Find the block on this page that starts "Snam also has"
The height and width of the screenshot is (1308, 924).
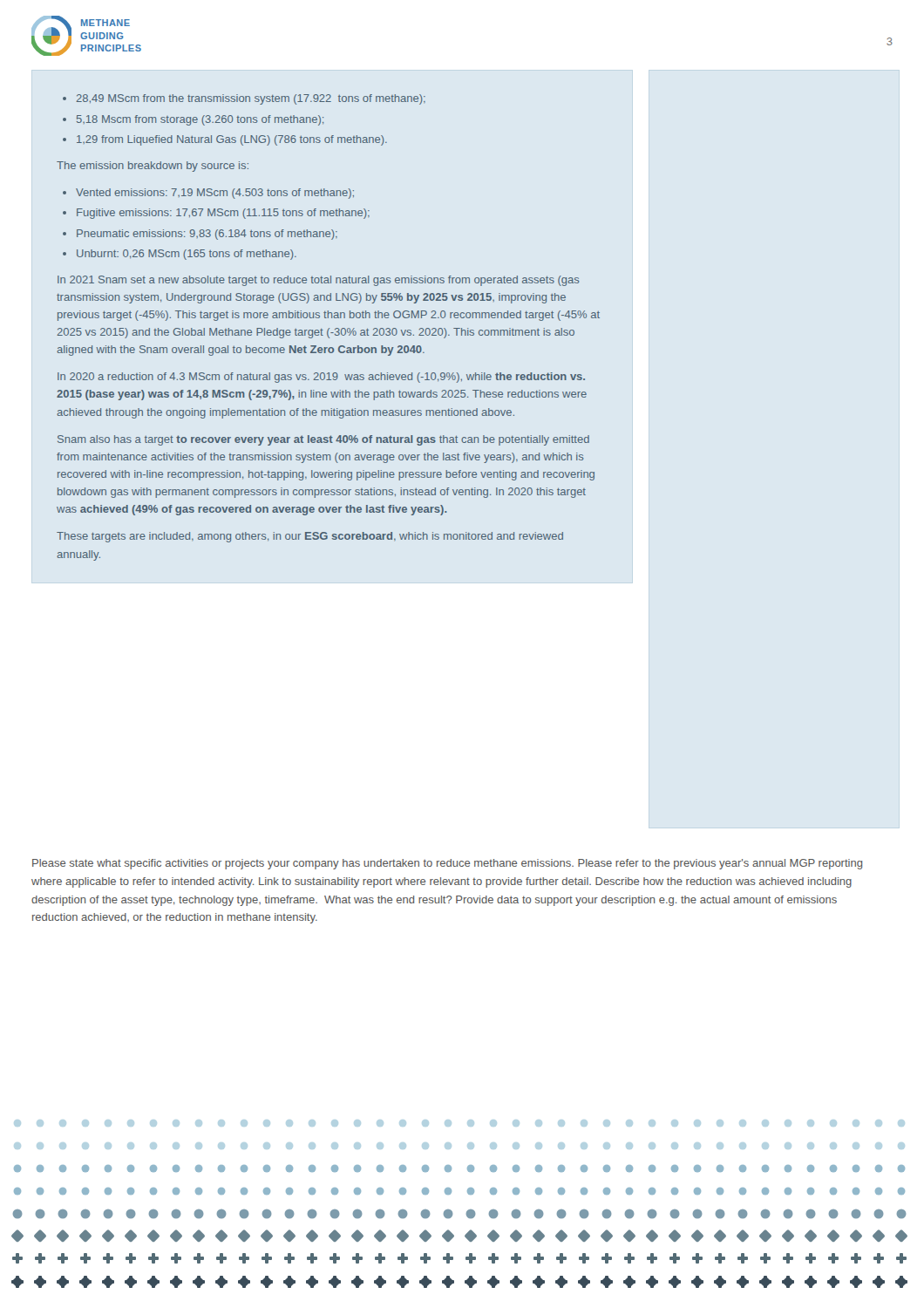pos(326,474)
